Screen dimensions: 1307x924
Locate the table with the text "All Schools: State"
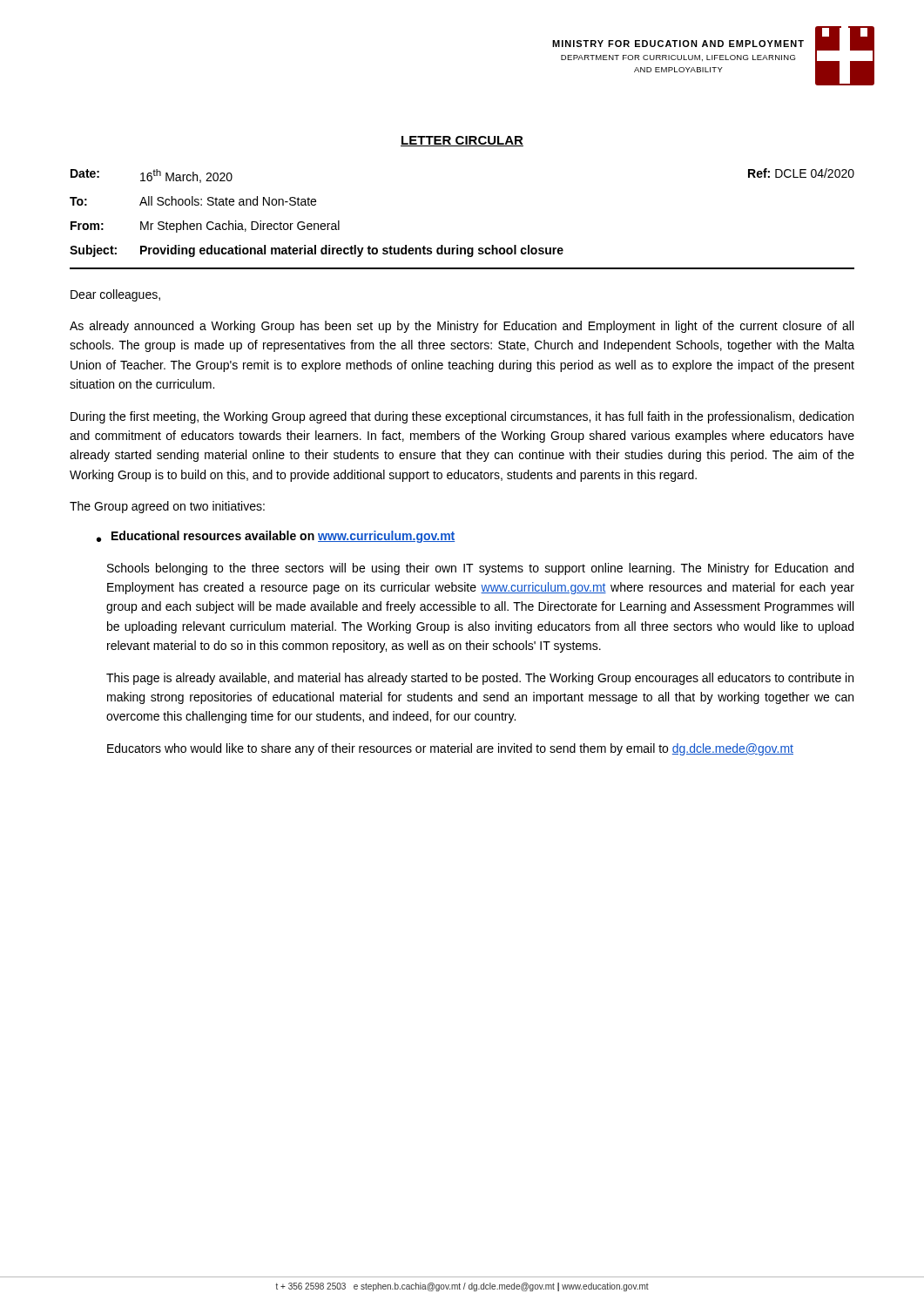[x=462, y=215]
